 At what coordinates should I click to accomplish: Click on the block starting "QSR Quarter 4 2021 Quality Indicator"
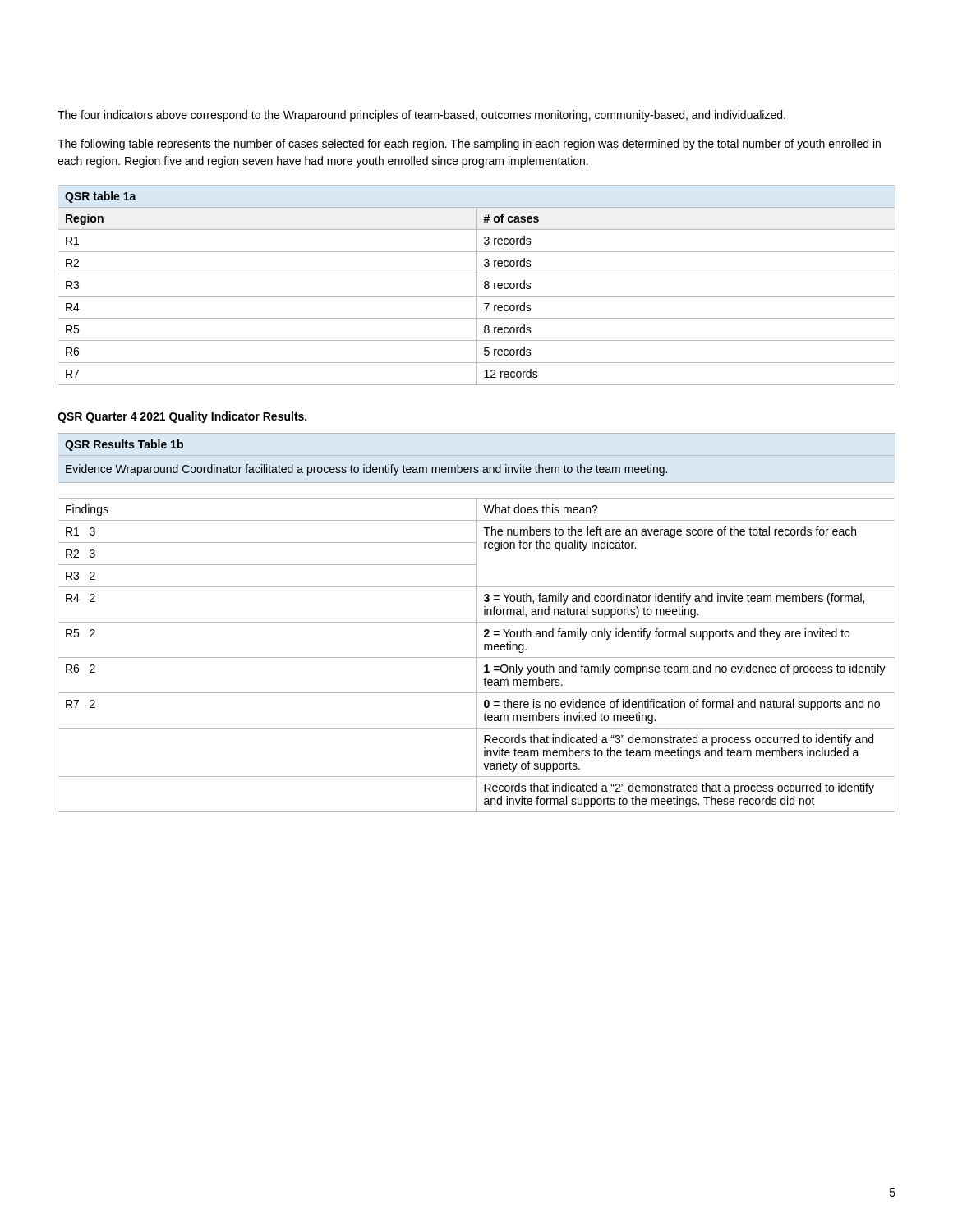click(182, 416)
